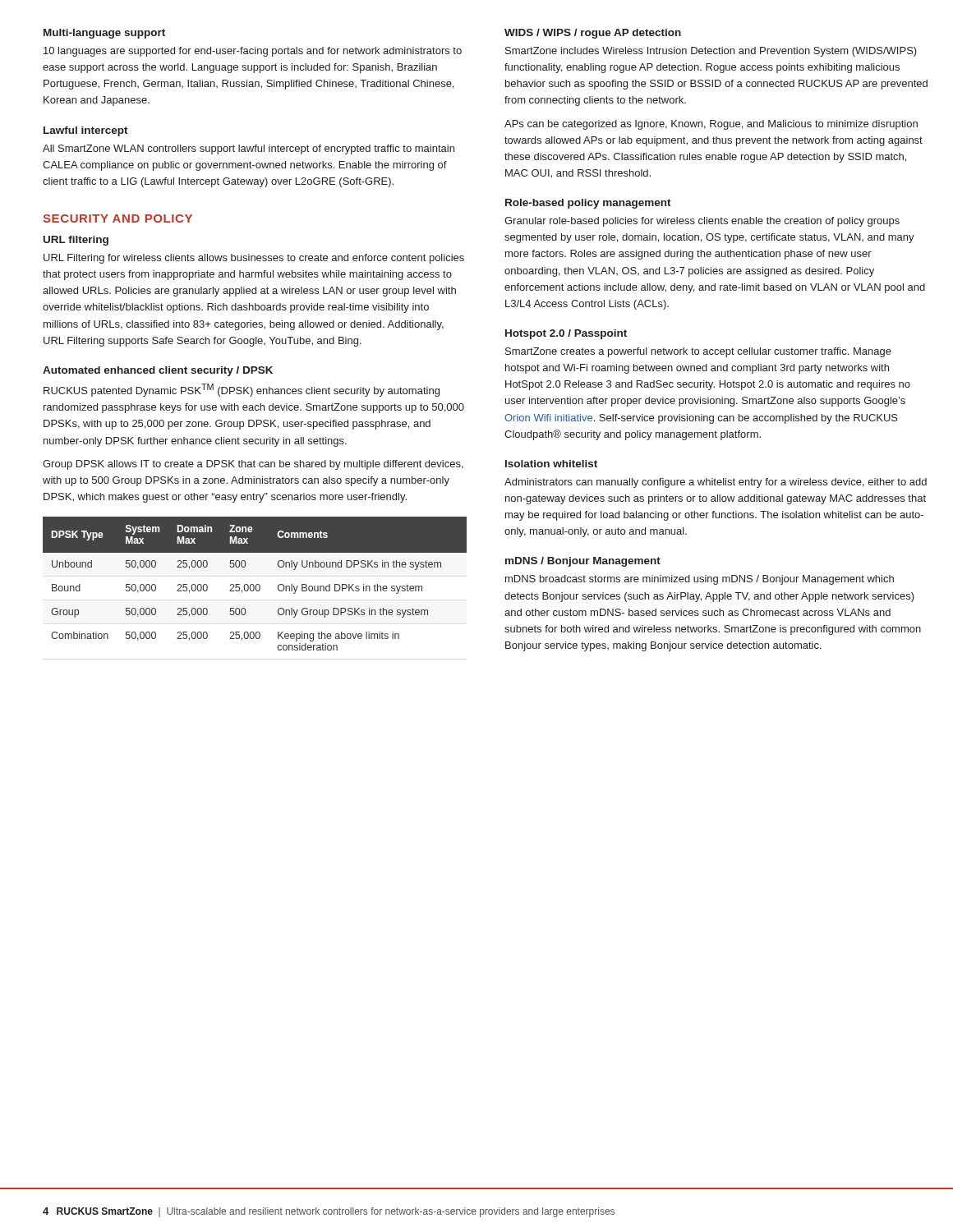Locate the passage starting "Isolation whitelist"
The image size is (953, 1232).
pos(551,463)
